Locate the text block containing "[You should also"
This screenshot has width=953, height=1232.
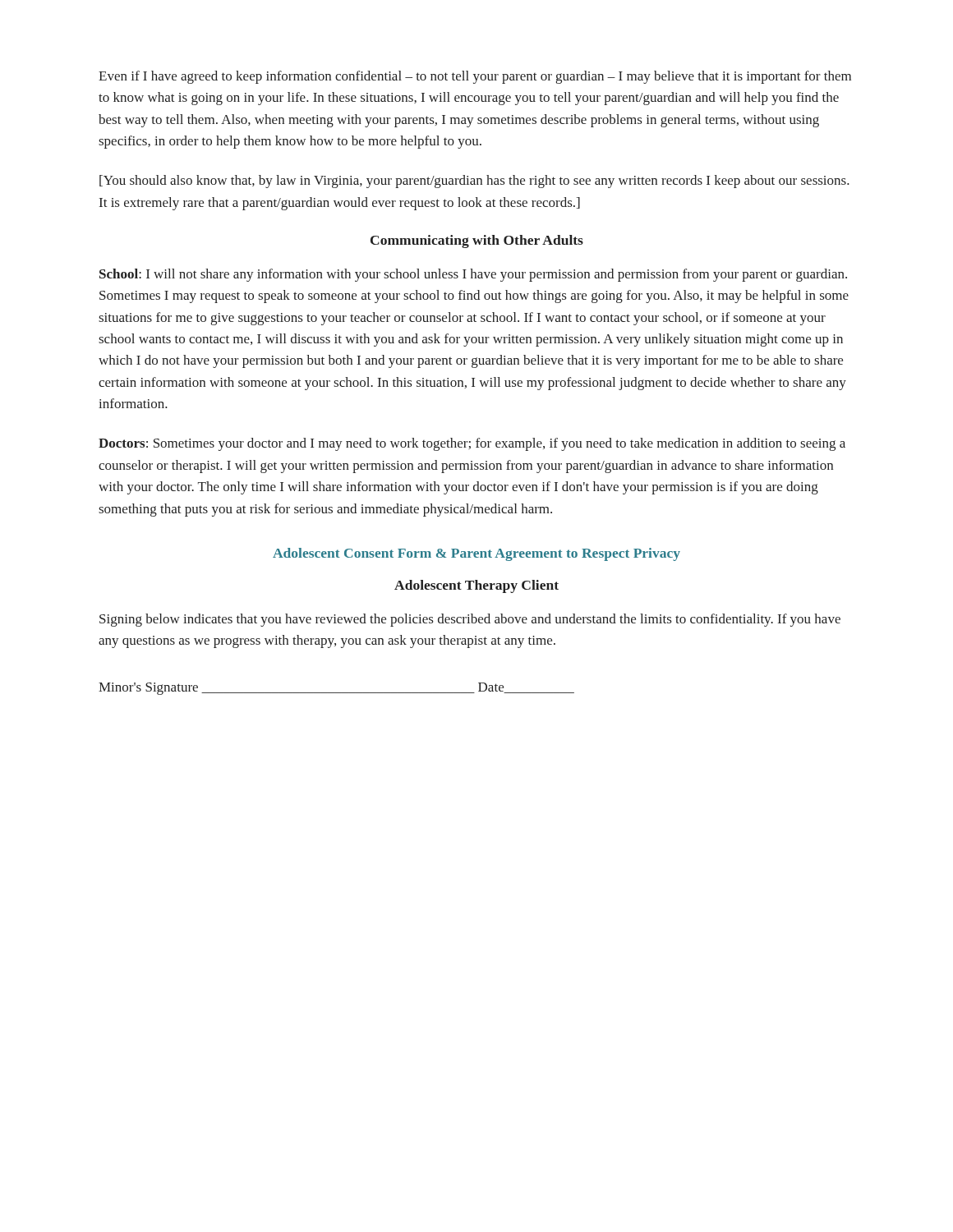(x=474, y=191)
